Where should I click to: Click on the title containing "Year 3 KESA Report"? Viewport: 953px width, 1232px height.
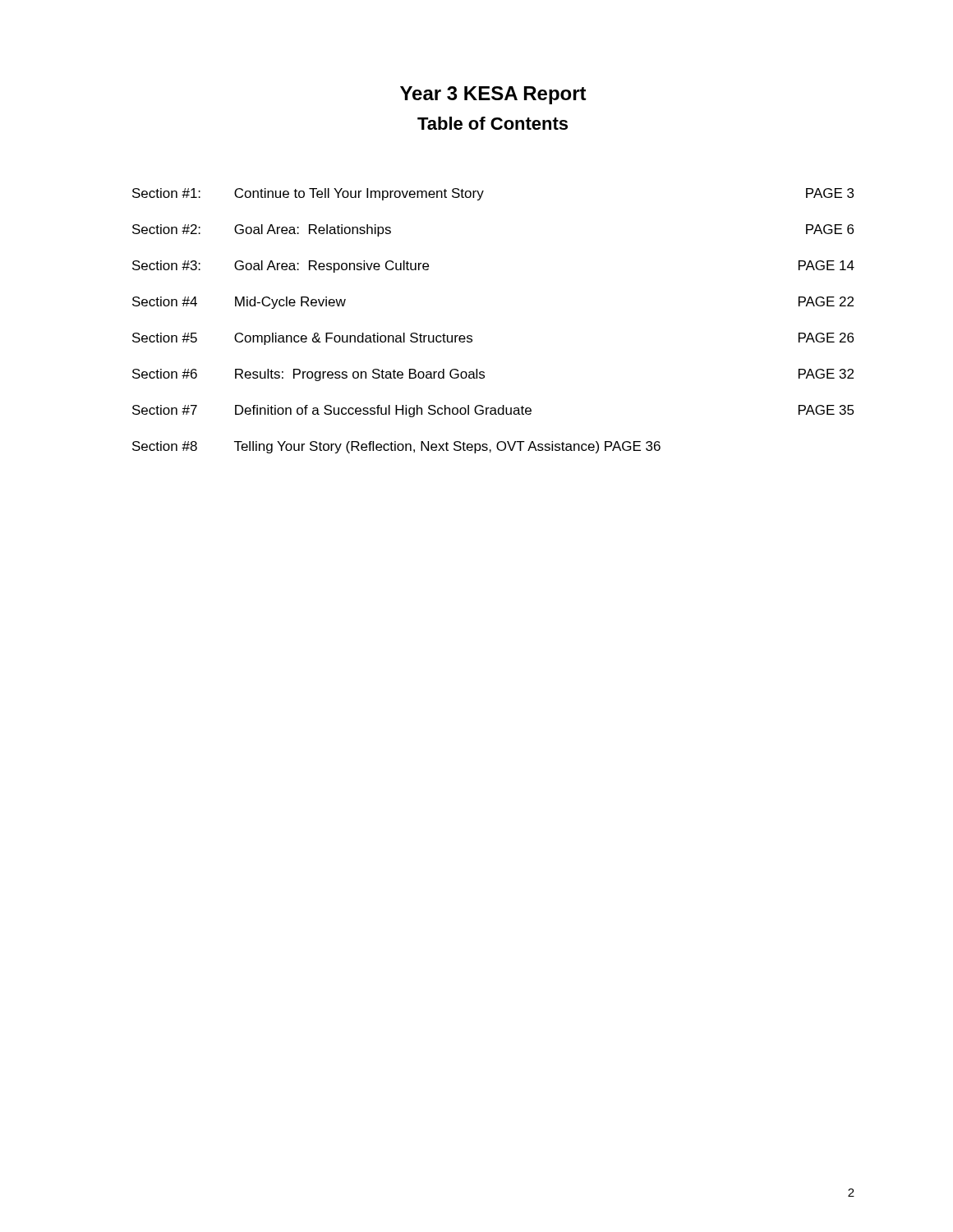493,93
